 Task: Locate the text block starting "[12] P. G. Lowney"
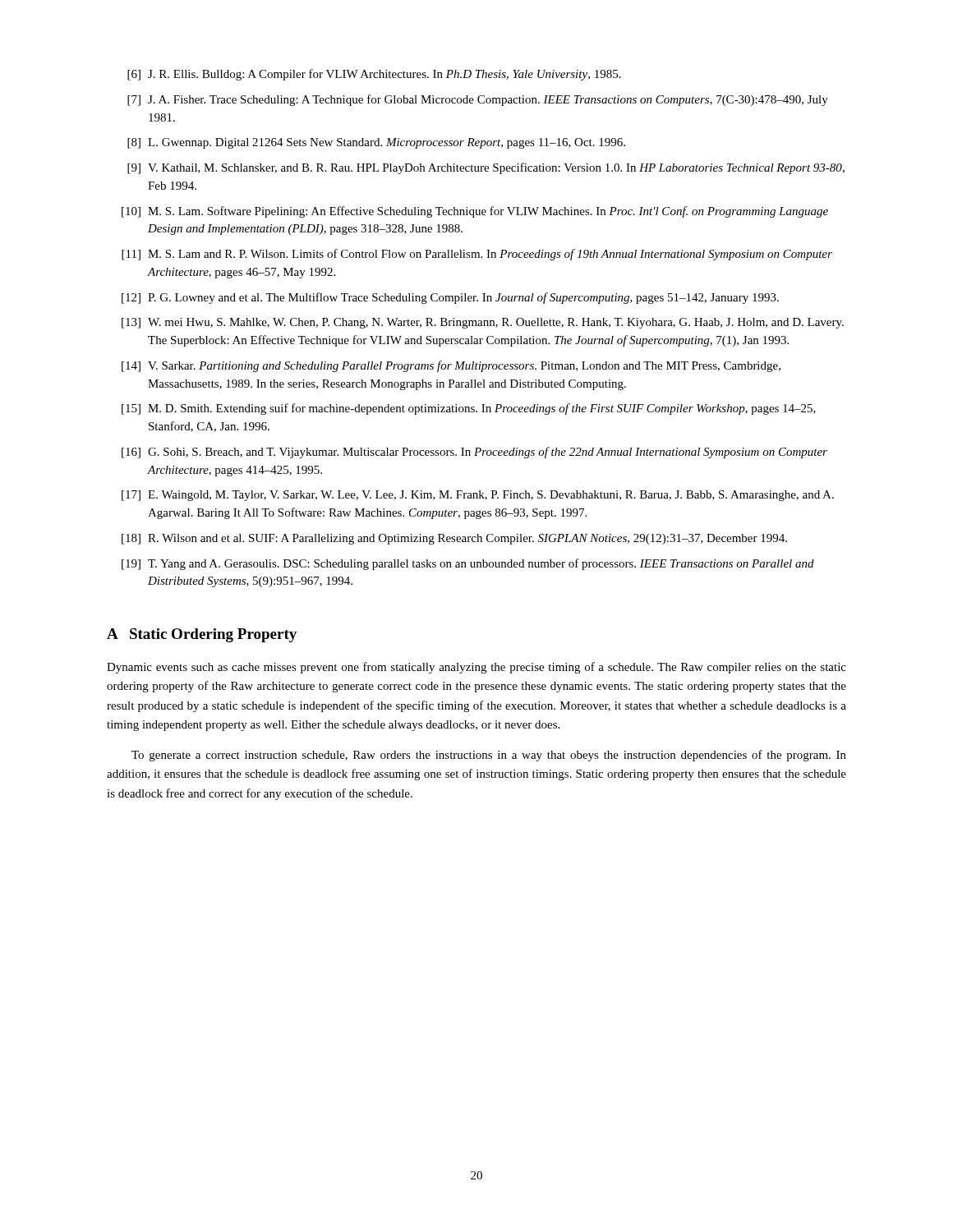476,298
